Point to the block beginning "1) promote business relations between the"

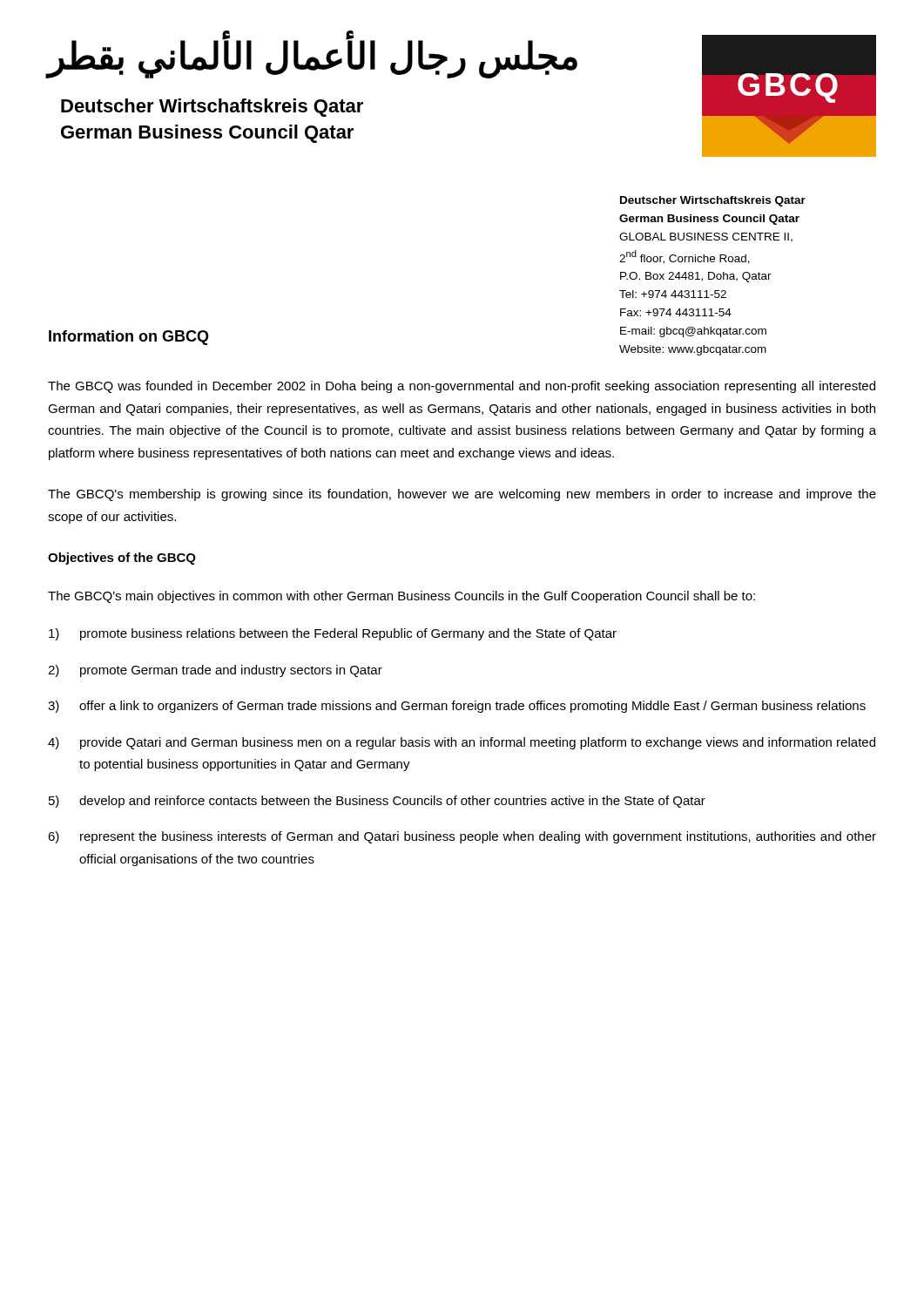point(462,633)
